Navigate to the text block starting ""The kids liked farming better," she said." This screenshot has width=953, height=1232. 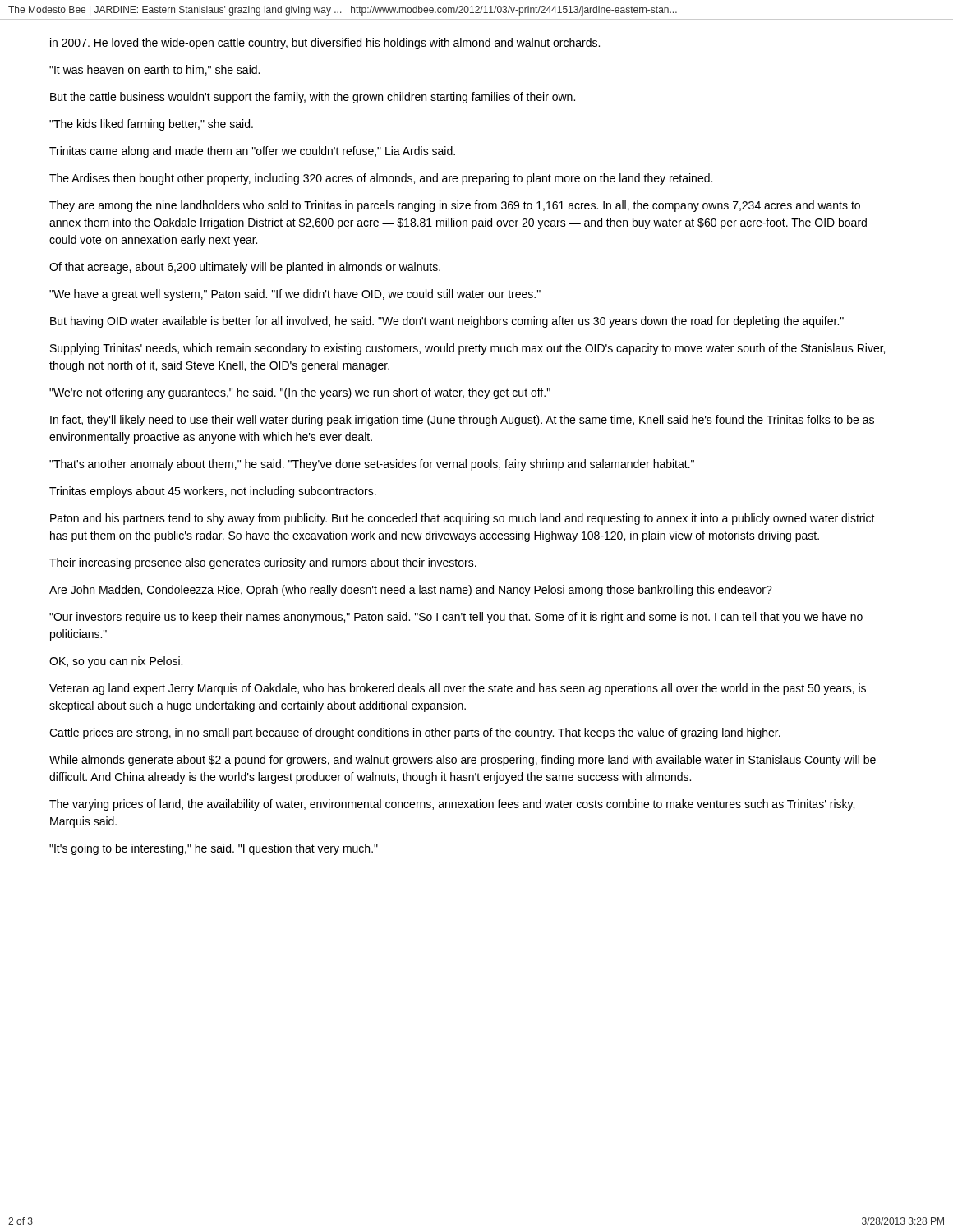point(151,124)
